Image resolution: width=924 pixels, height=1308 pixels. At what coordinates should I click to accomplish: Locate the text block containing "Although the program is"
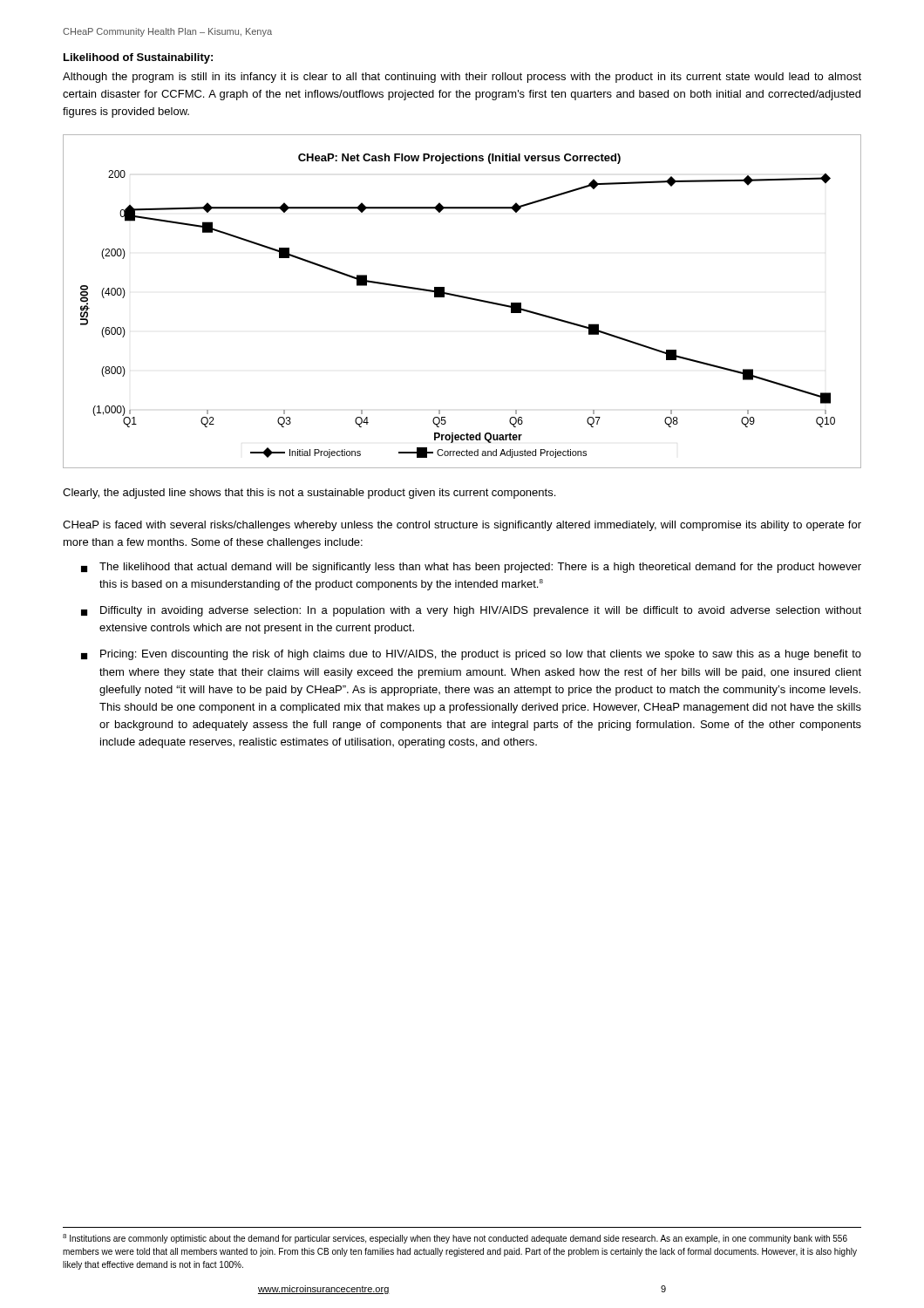(462, 94)
